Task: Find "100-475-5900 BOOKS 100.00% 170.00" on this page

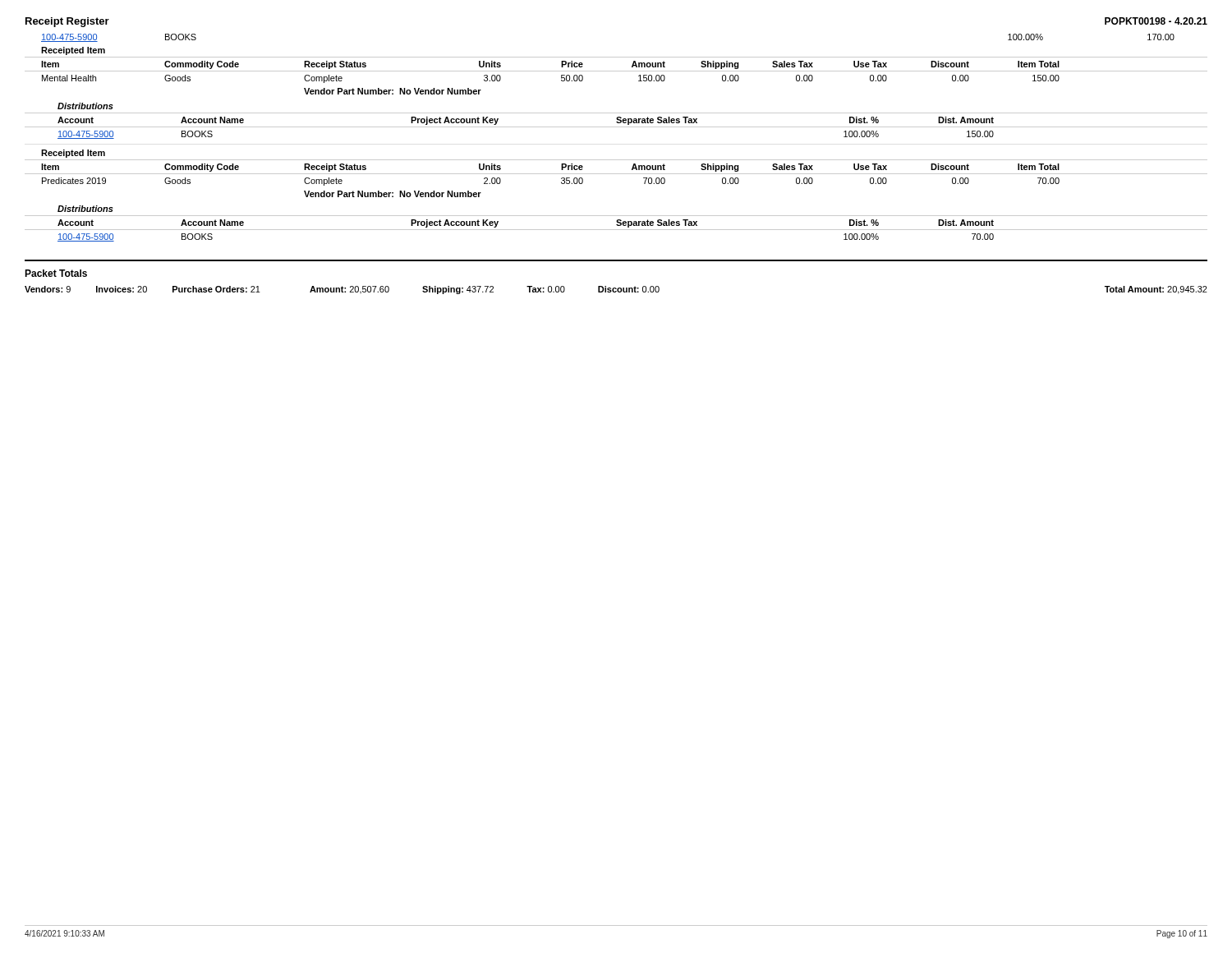Action: [x=70, y=37]
